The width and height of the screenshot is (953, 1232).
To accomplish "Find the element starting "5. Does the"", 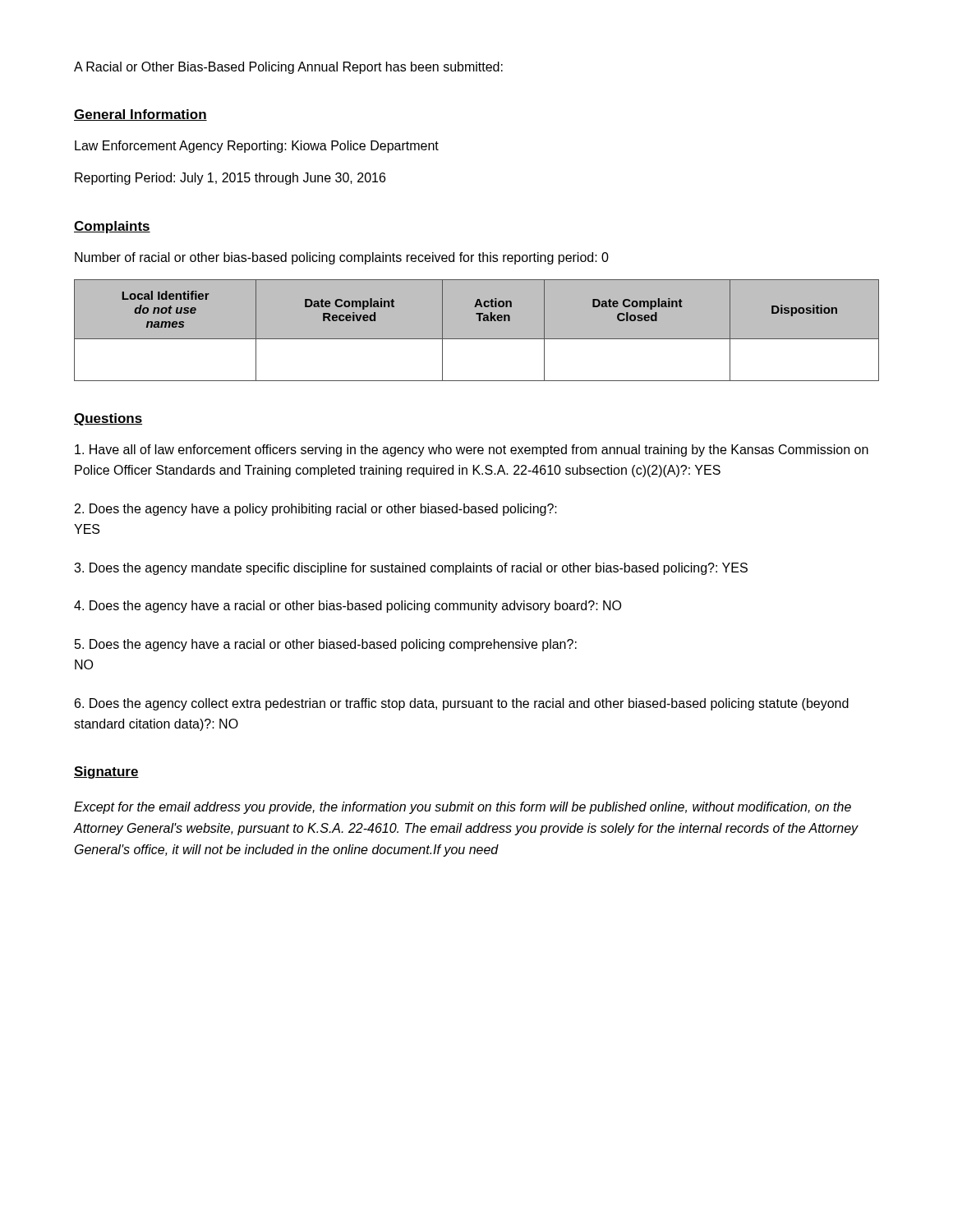I will (326, 655).
